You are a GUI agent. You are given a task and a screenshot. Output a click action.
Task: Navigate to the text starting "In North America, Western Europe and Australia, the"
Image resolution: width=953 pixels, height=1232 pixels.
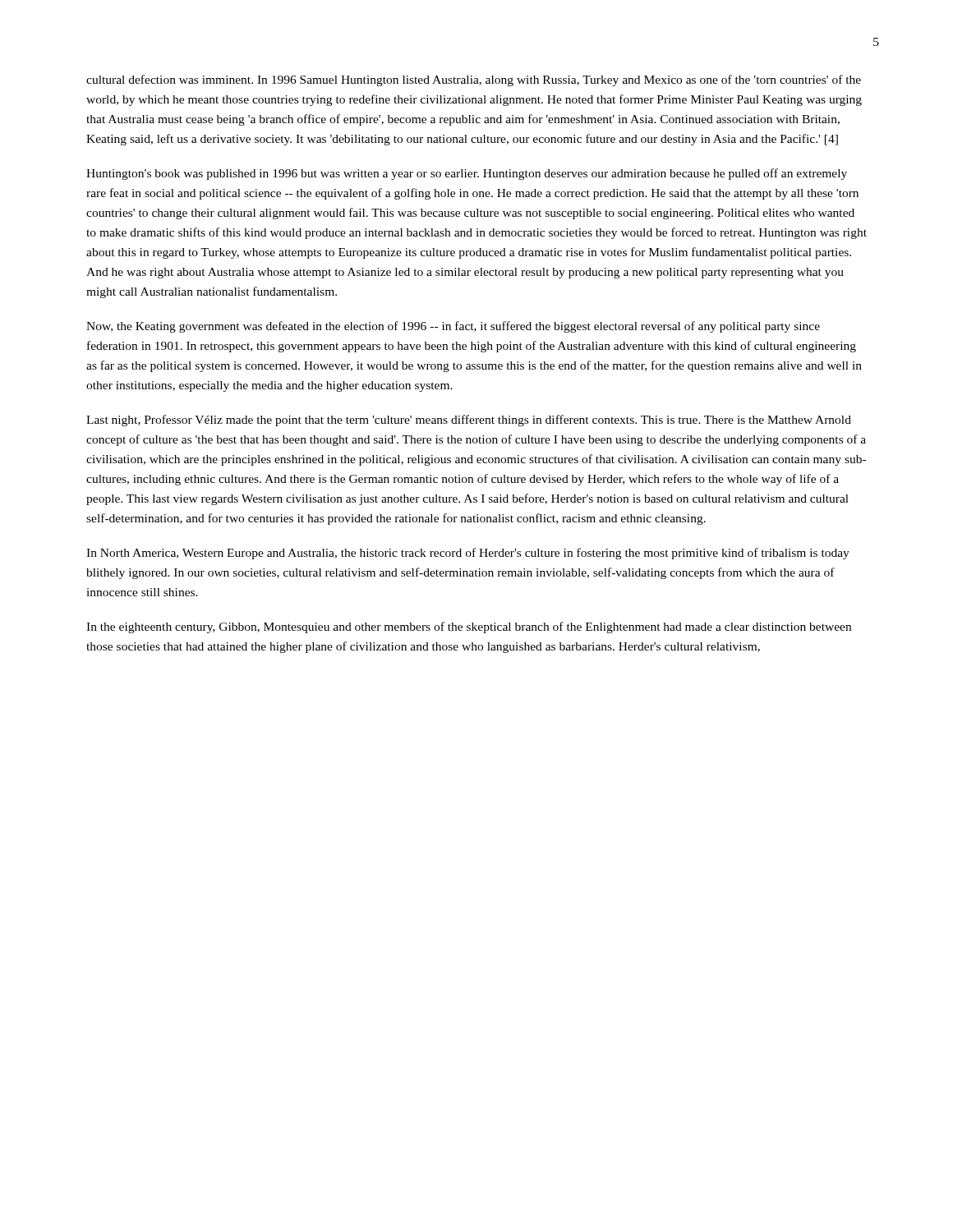tap(468, 572)
